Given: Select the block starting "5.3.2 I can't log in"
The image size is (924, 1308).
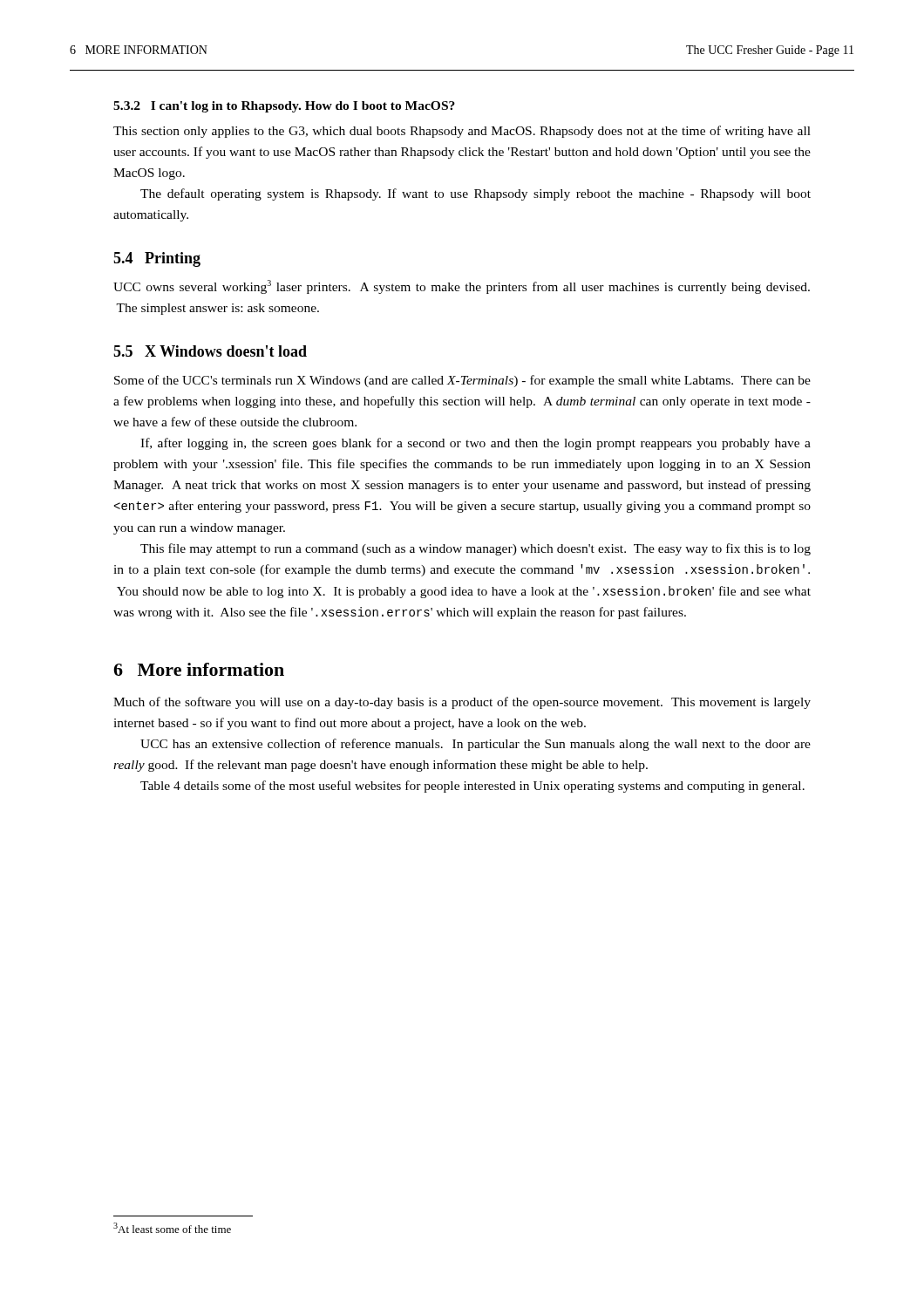Looking at the screenshot, I should click(x=284, y=105).
